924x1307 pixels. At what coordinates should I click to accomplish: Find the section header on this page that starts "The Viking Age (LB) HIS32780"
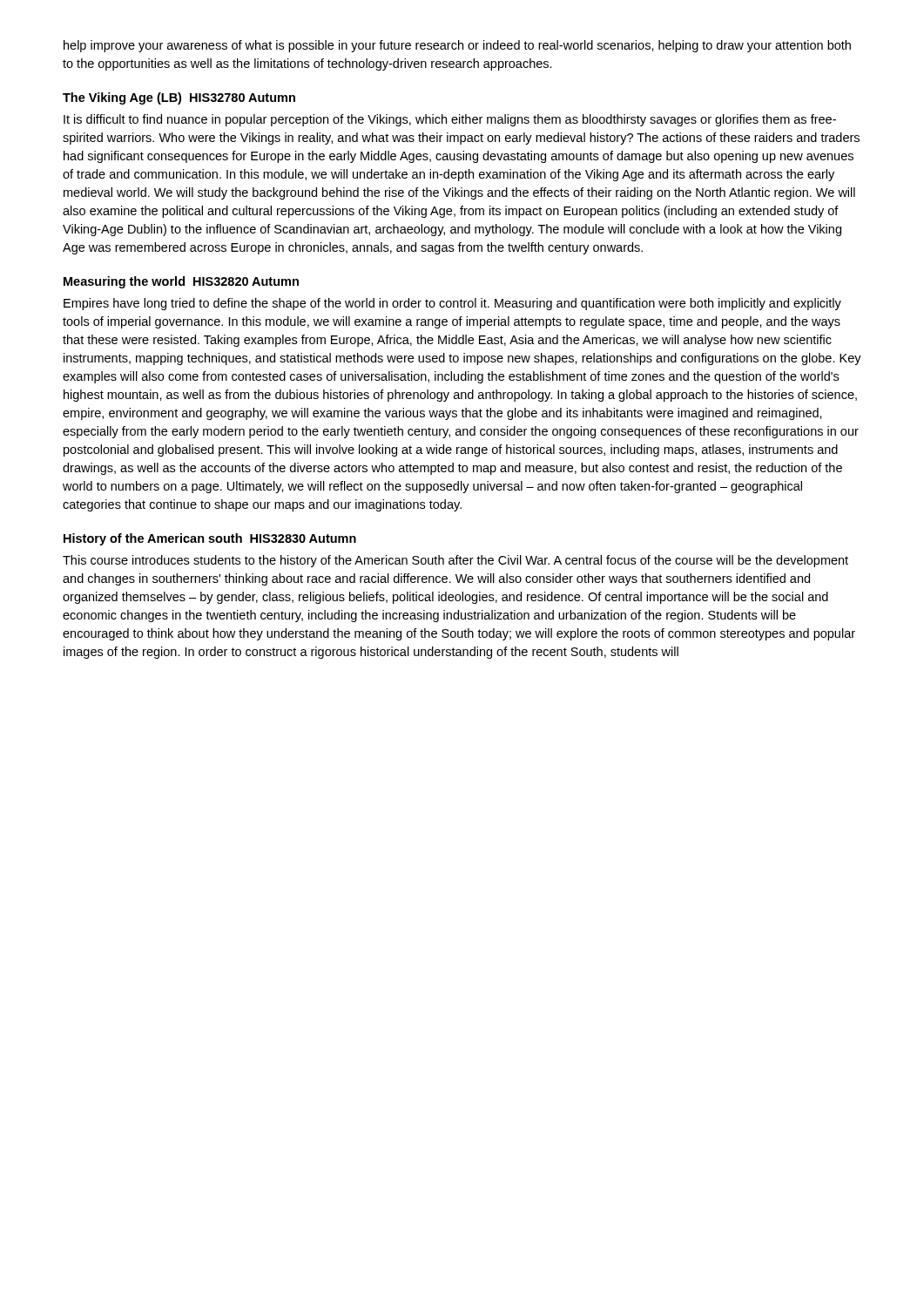click(179, 98)
